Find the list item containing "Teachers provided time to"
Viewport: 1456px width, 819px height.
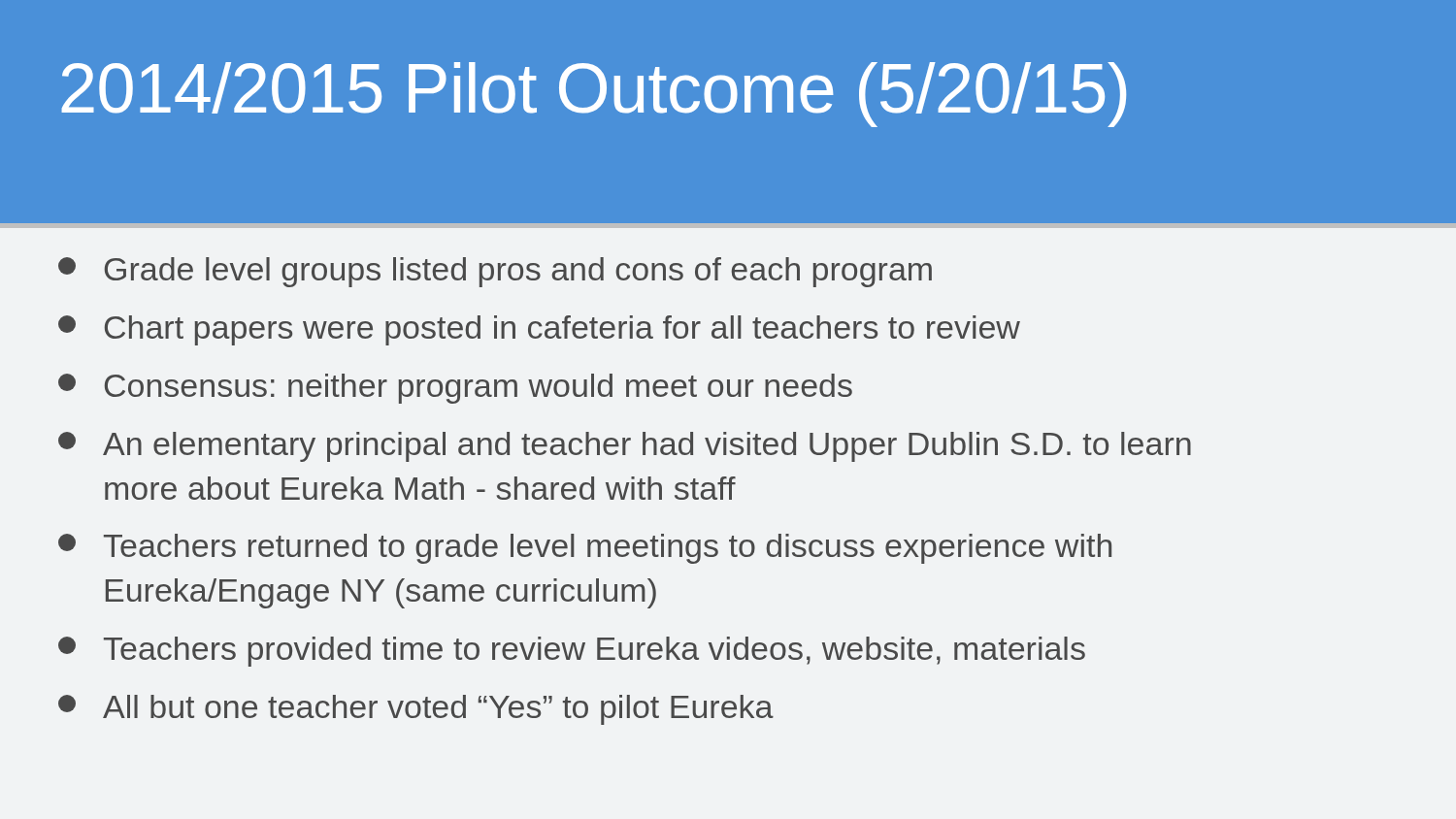728,649
